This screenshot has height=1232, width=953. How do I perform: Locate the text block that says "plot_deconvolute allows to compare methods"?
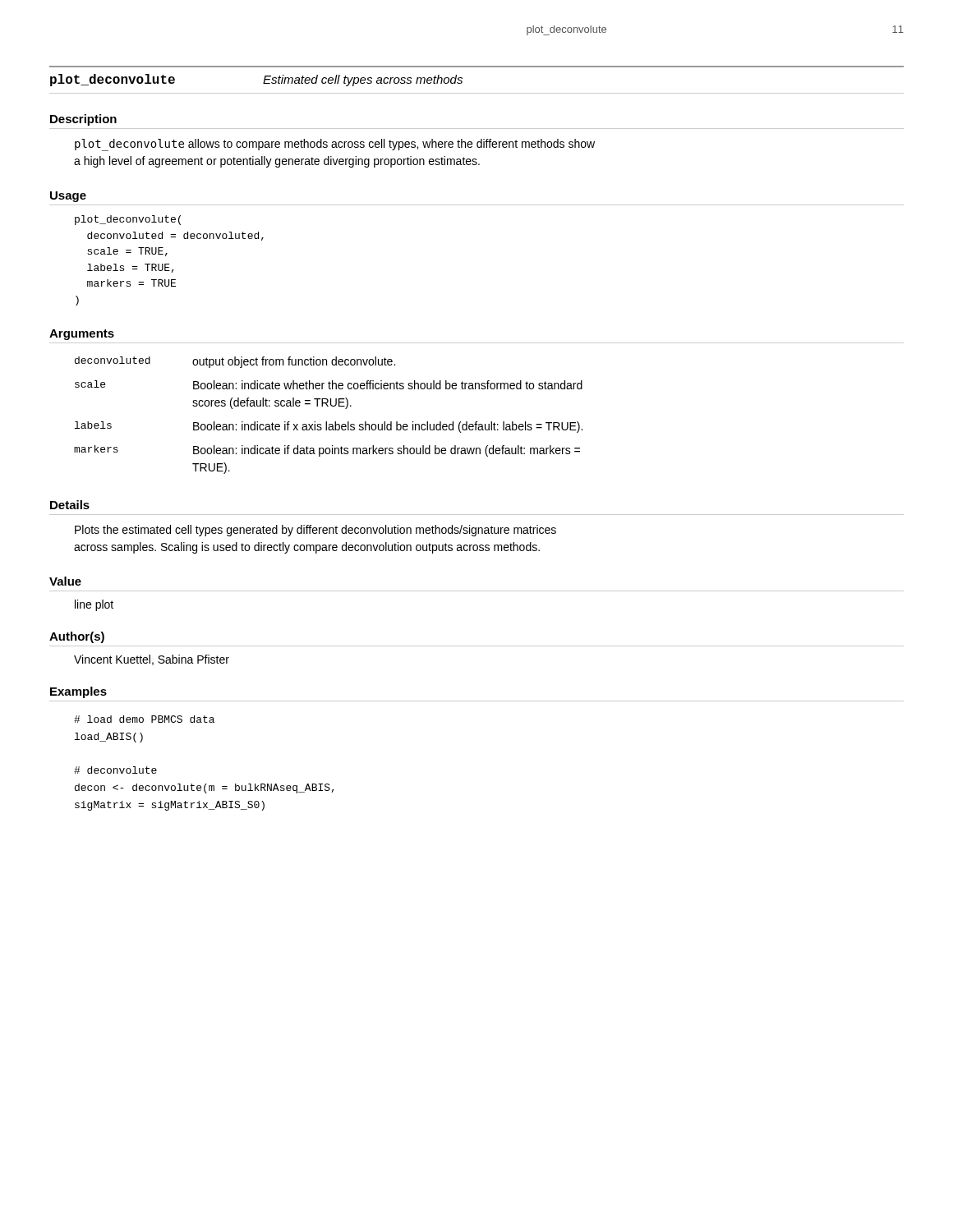334,152
